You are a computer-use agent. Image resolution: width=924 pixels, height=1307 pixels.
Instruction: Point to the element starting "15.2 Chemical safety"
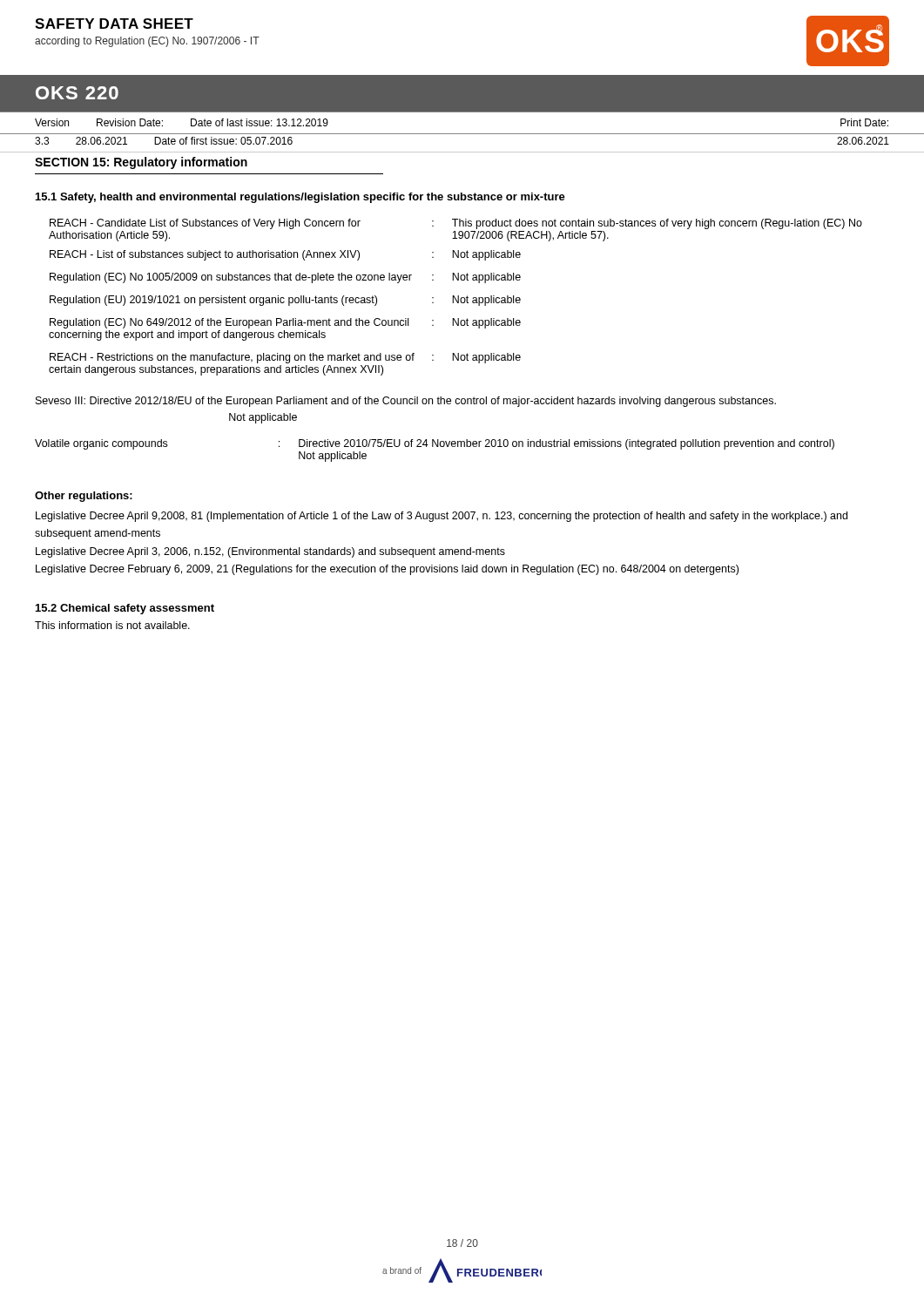(125, 608)
